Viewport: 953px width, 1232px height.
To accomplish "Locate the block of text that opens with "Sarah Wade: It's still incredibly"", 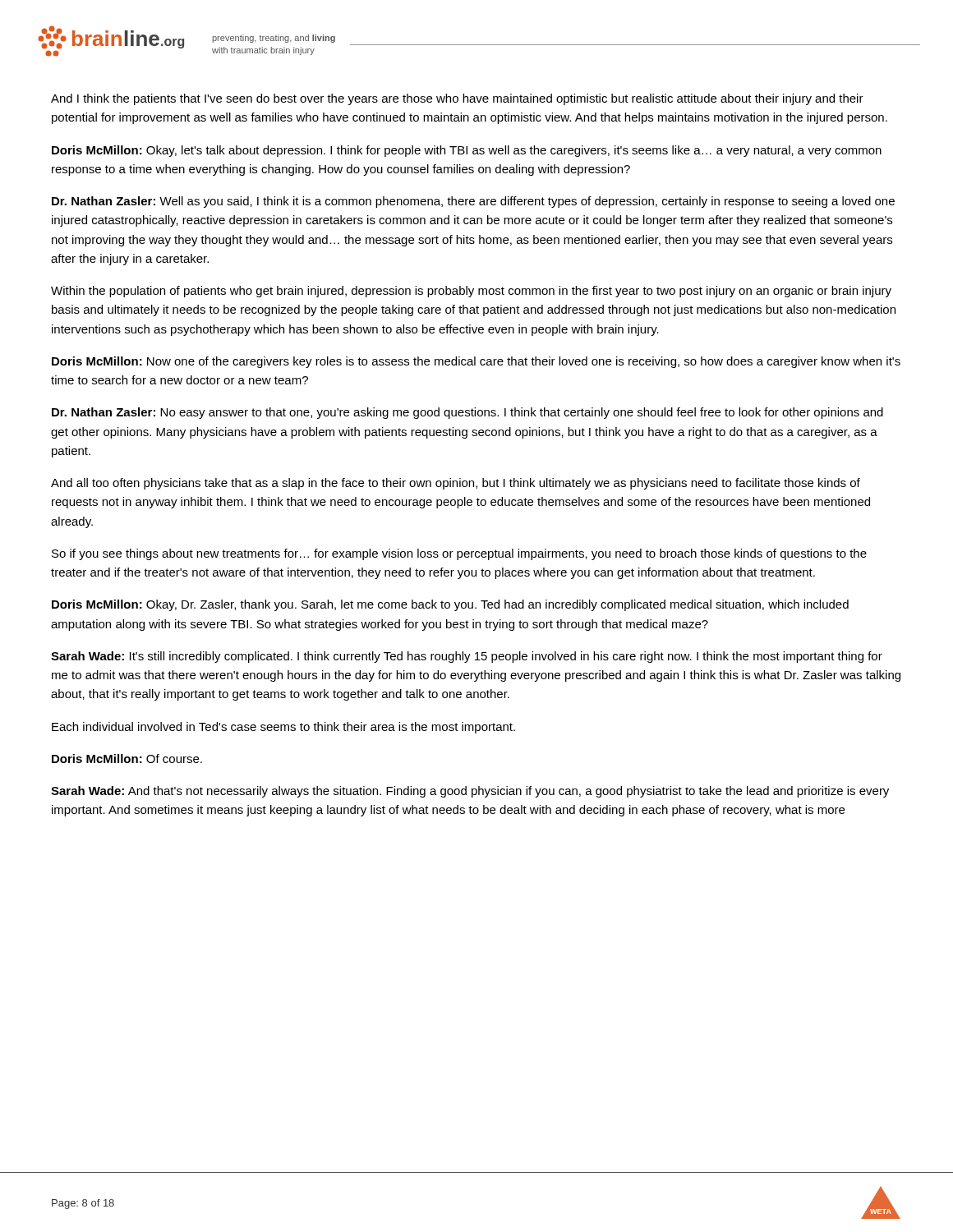I will (476, 675).
